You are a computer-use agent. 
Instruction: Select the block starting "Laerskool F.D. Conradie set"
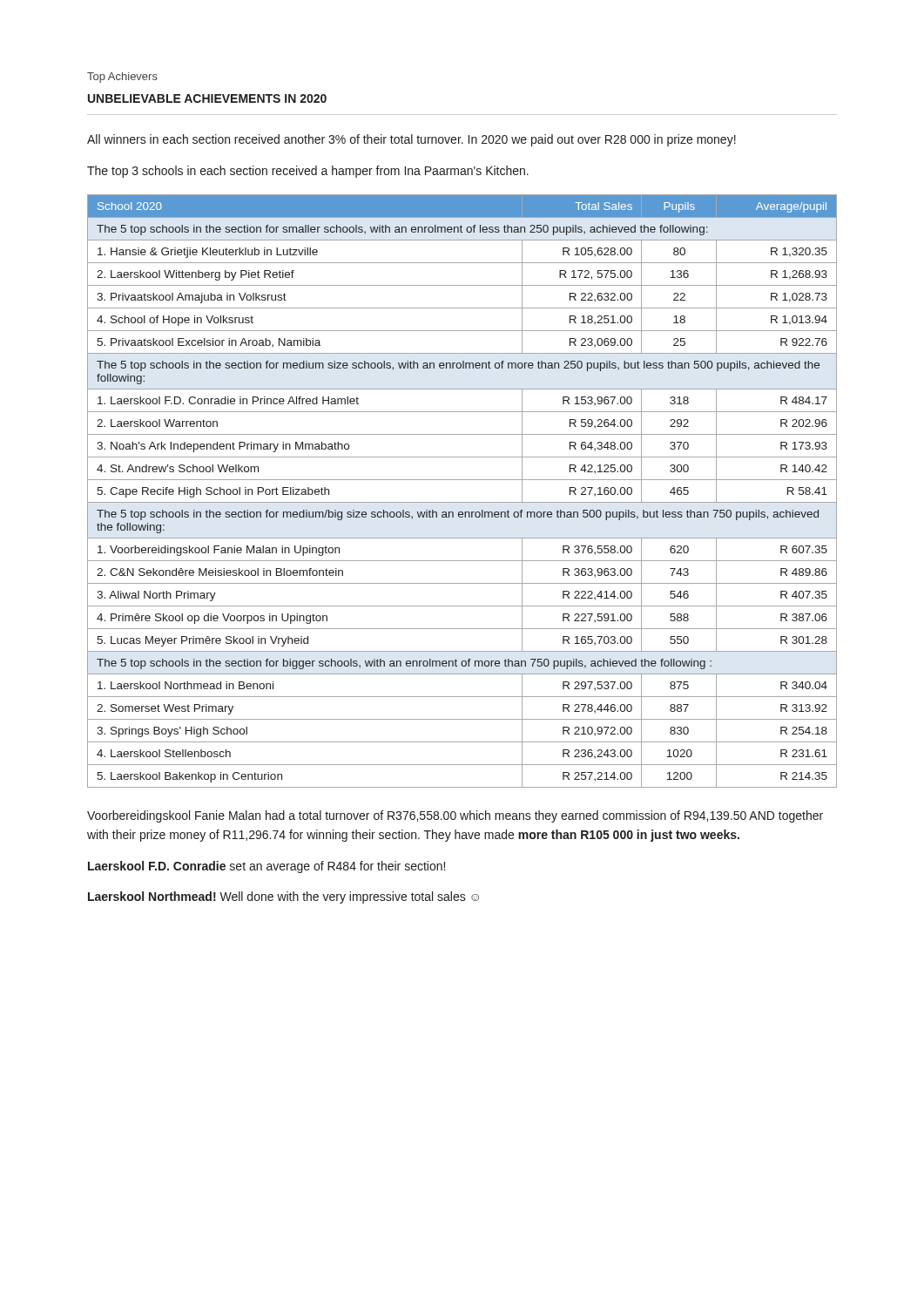[x=267, y=866]
